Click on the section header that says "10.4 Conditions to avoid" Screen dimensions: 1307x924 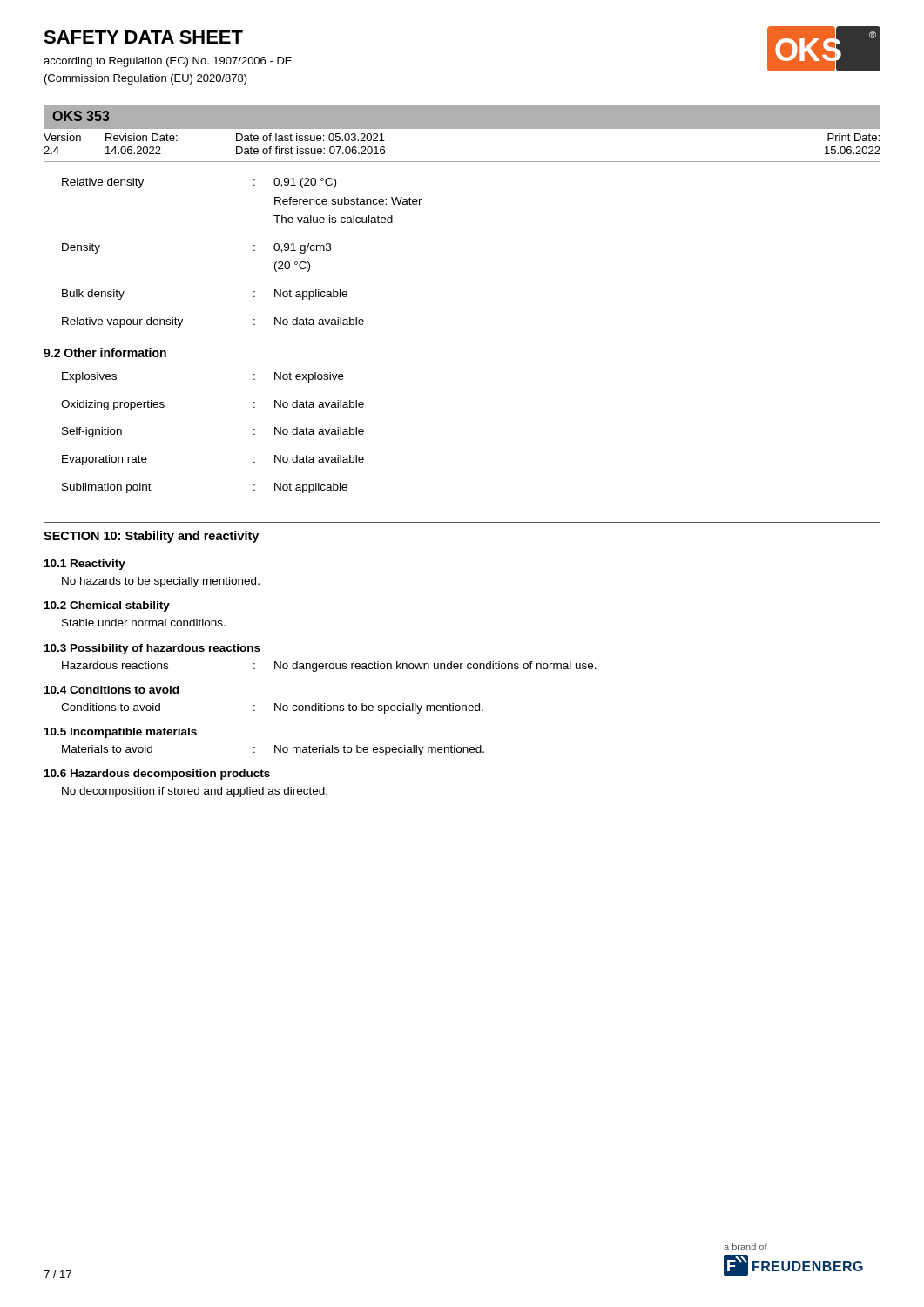[x=111, y=690]
